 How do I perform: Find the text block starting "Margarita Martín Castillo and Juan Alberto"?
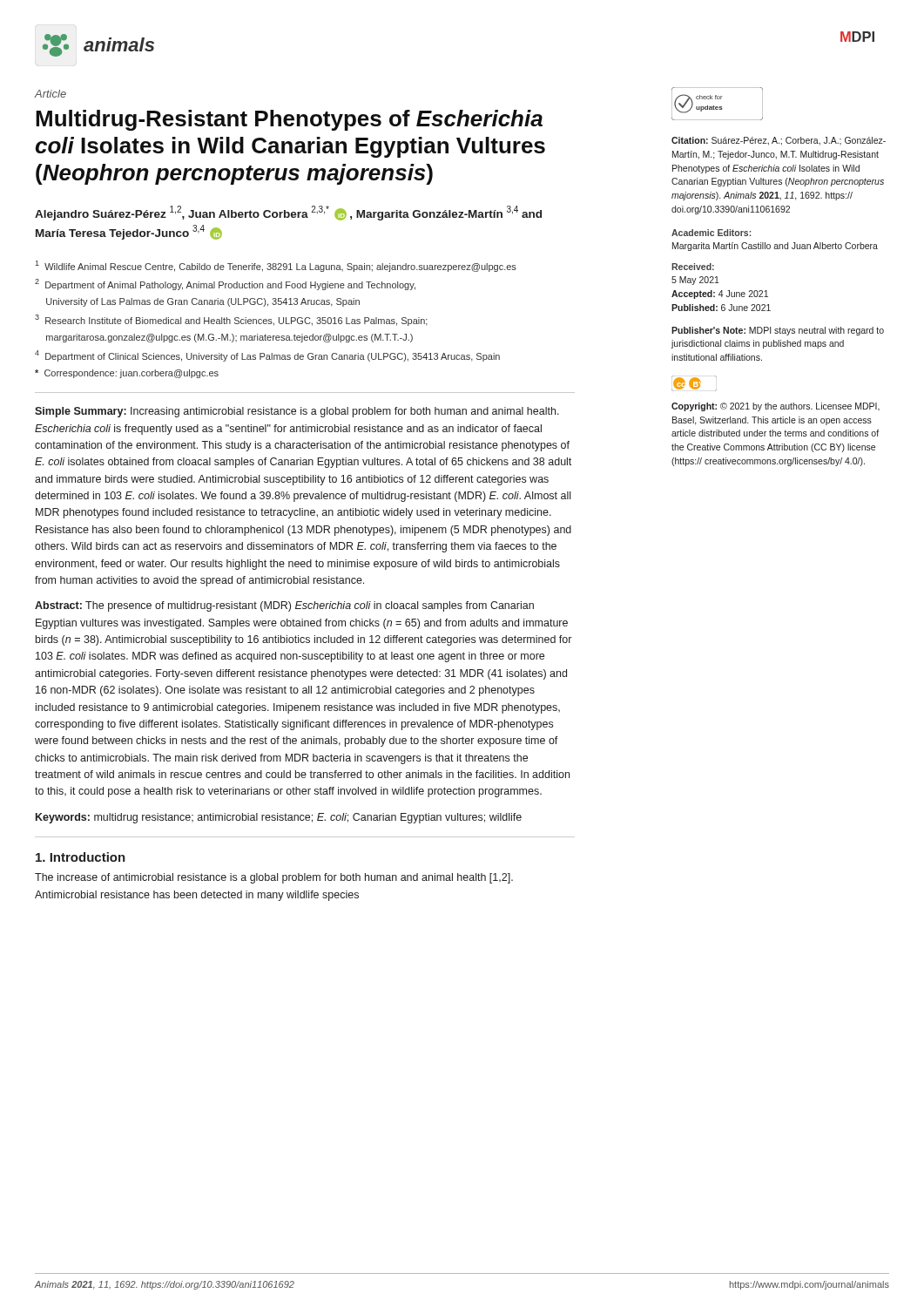[x=775, y=245]
